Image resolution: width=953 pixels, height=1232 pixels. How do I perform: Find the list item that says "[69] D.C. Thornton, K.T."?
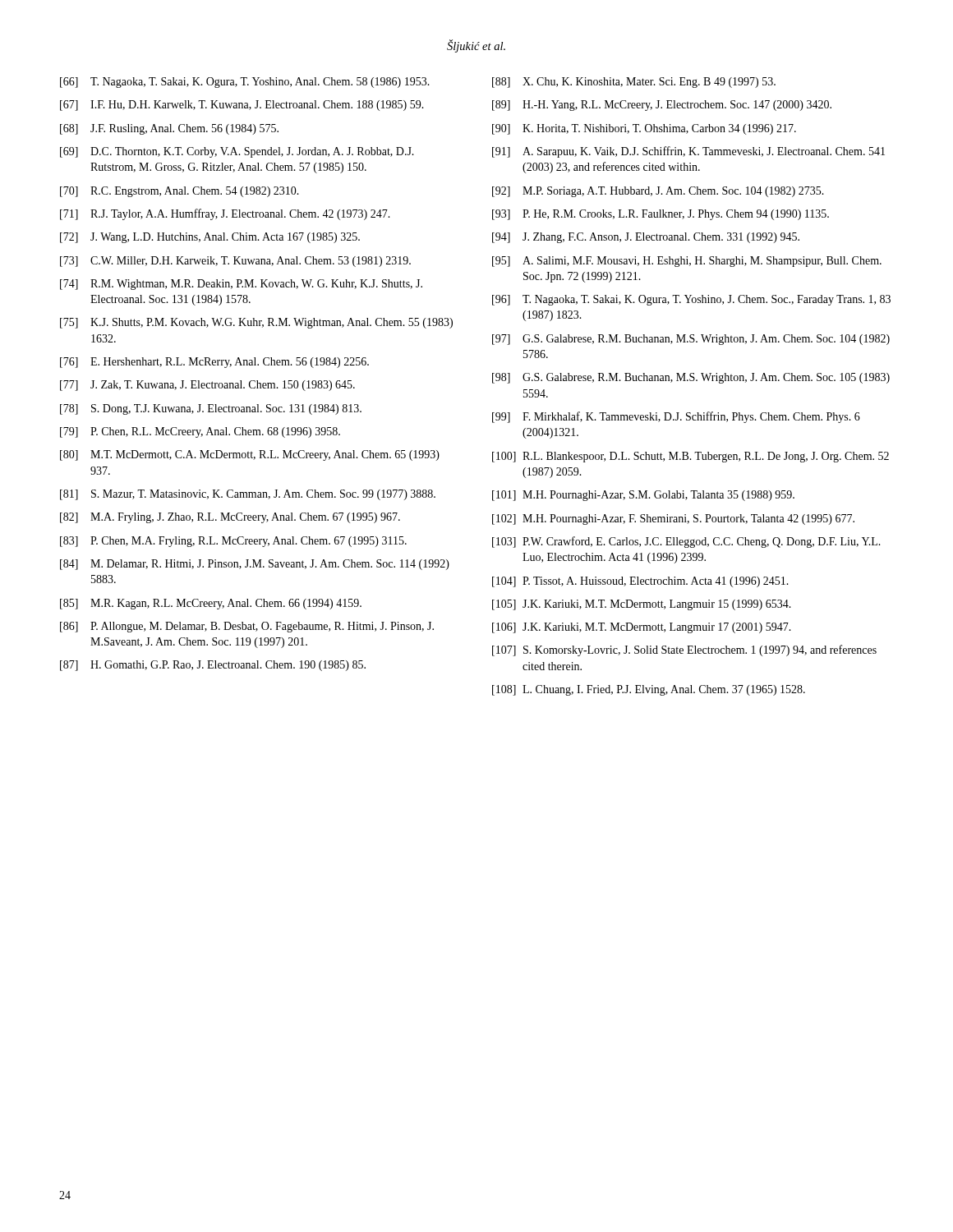260,160
